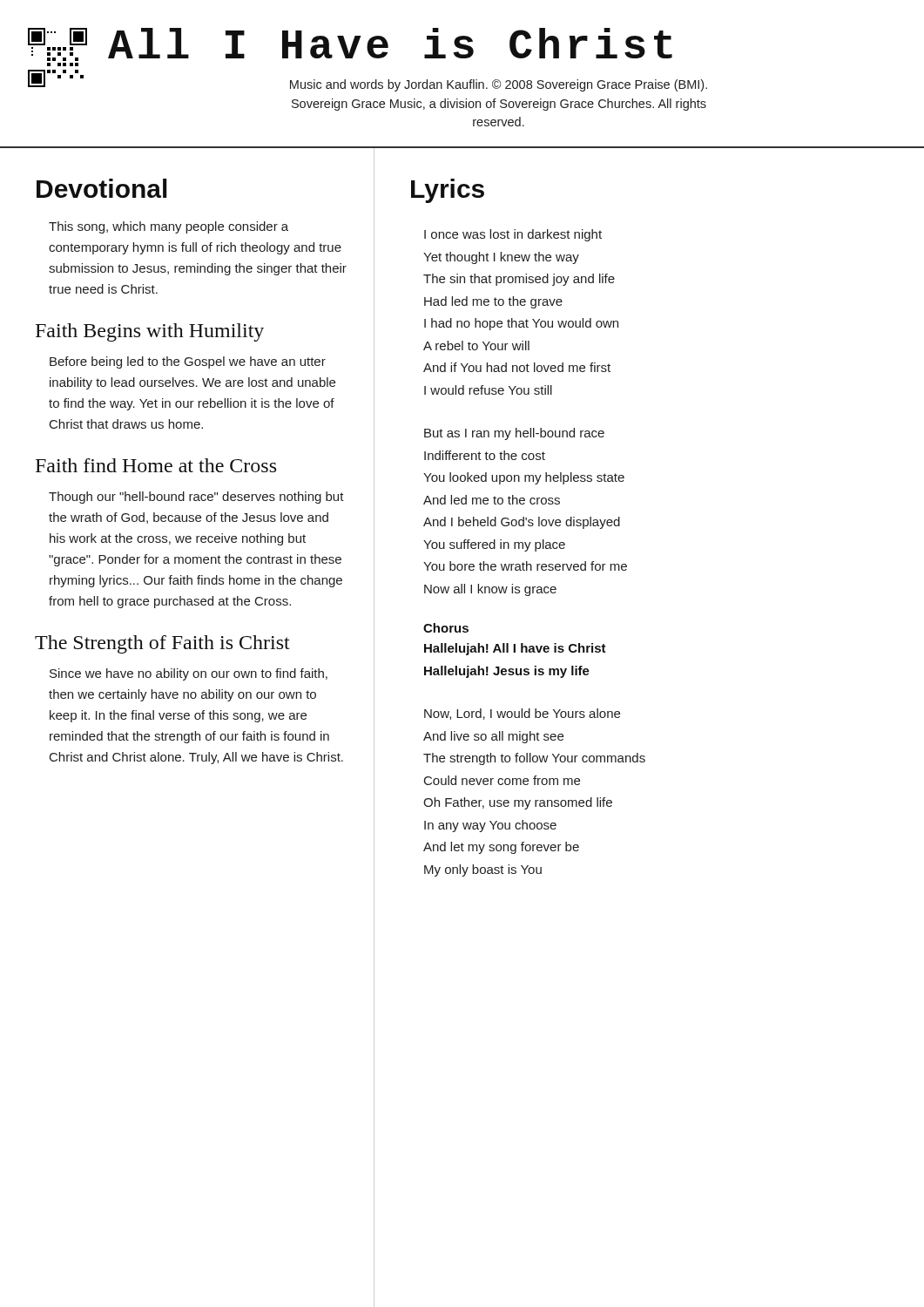Locate the section header containing "Faith find Home at the Cross"
924x1307 pixels.
click(156, 465)
